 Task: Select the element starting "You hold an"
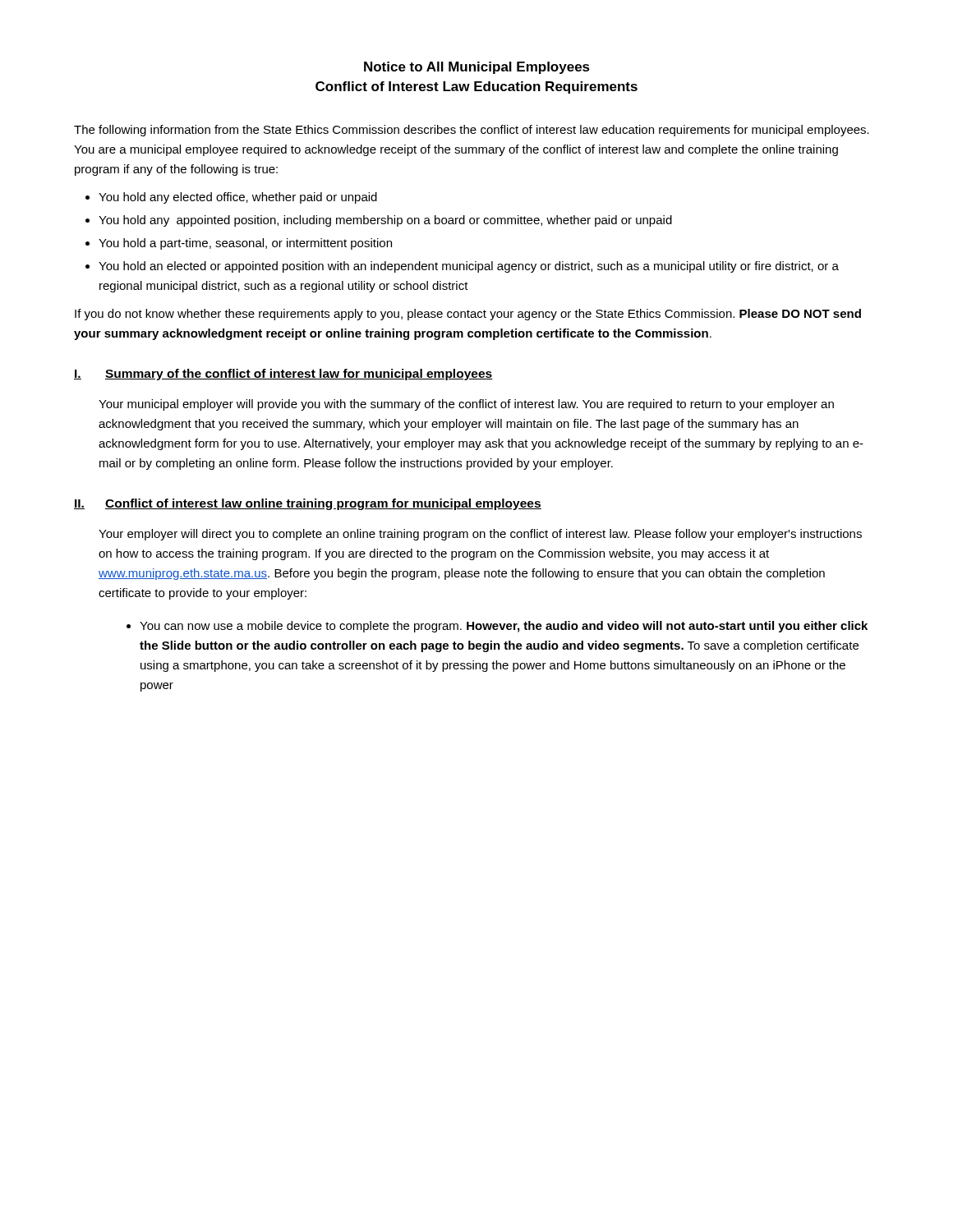469,275
